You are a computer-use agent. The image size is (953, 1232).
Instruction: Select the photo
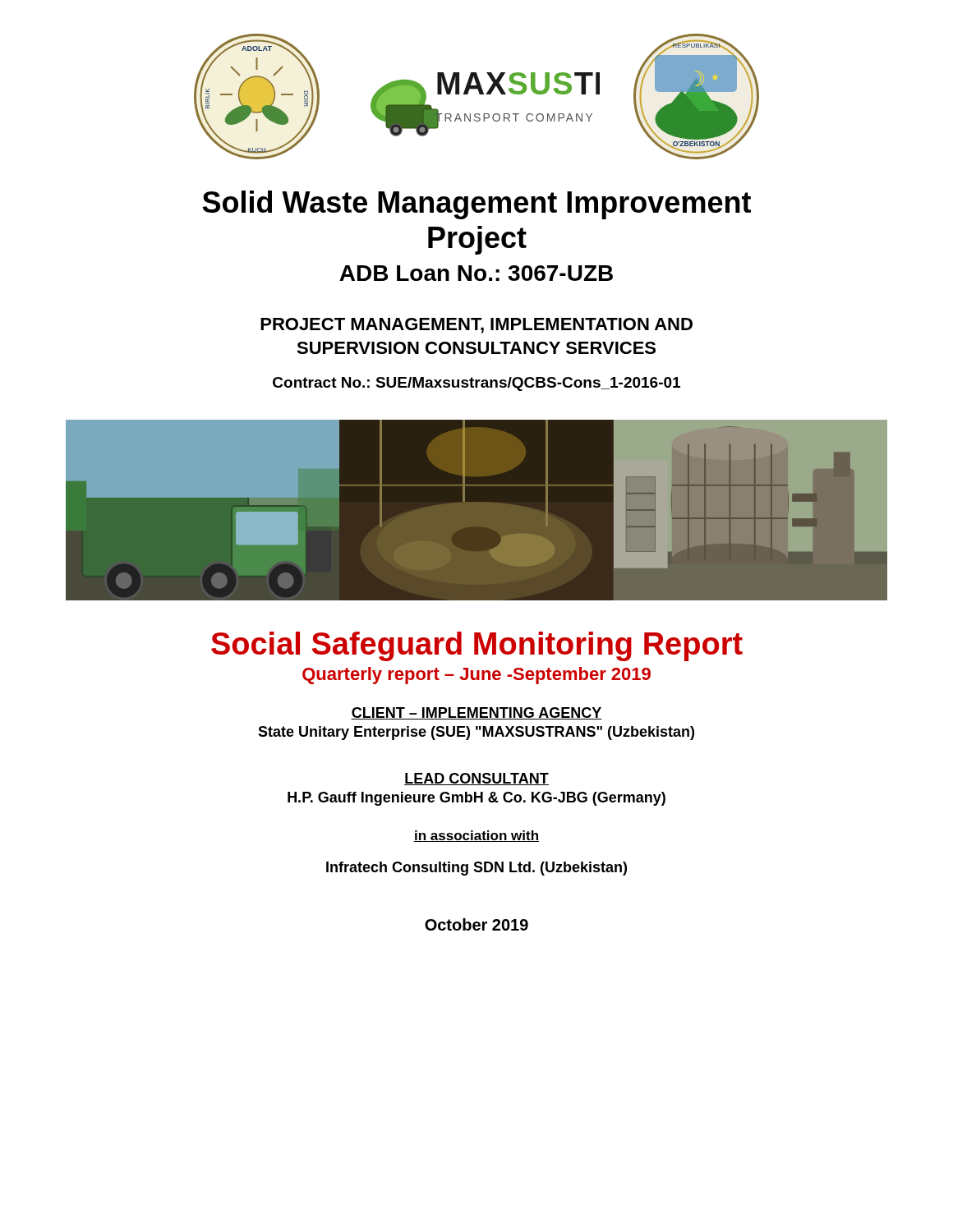coord(476,510)
